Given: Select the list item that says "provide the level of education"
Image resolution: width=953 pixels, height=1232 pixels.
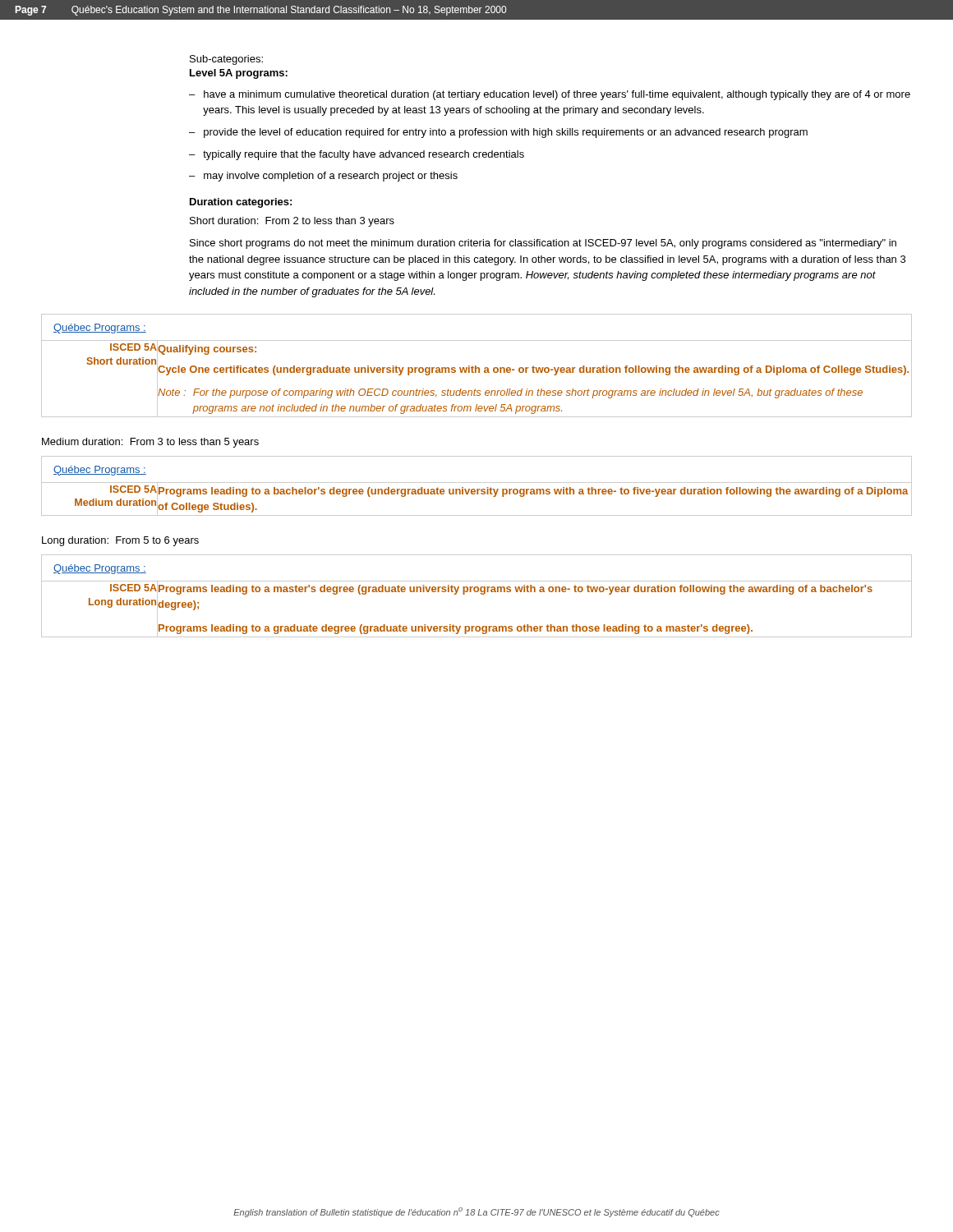Looking at the screenshot, I should click(x=550, y=132).
